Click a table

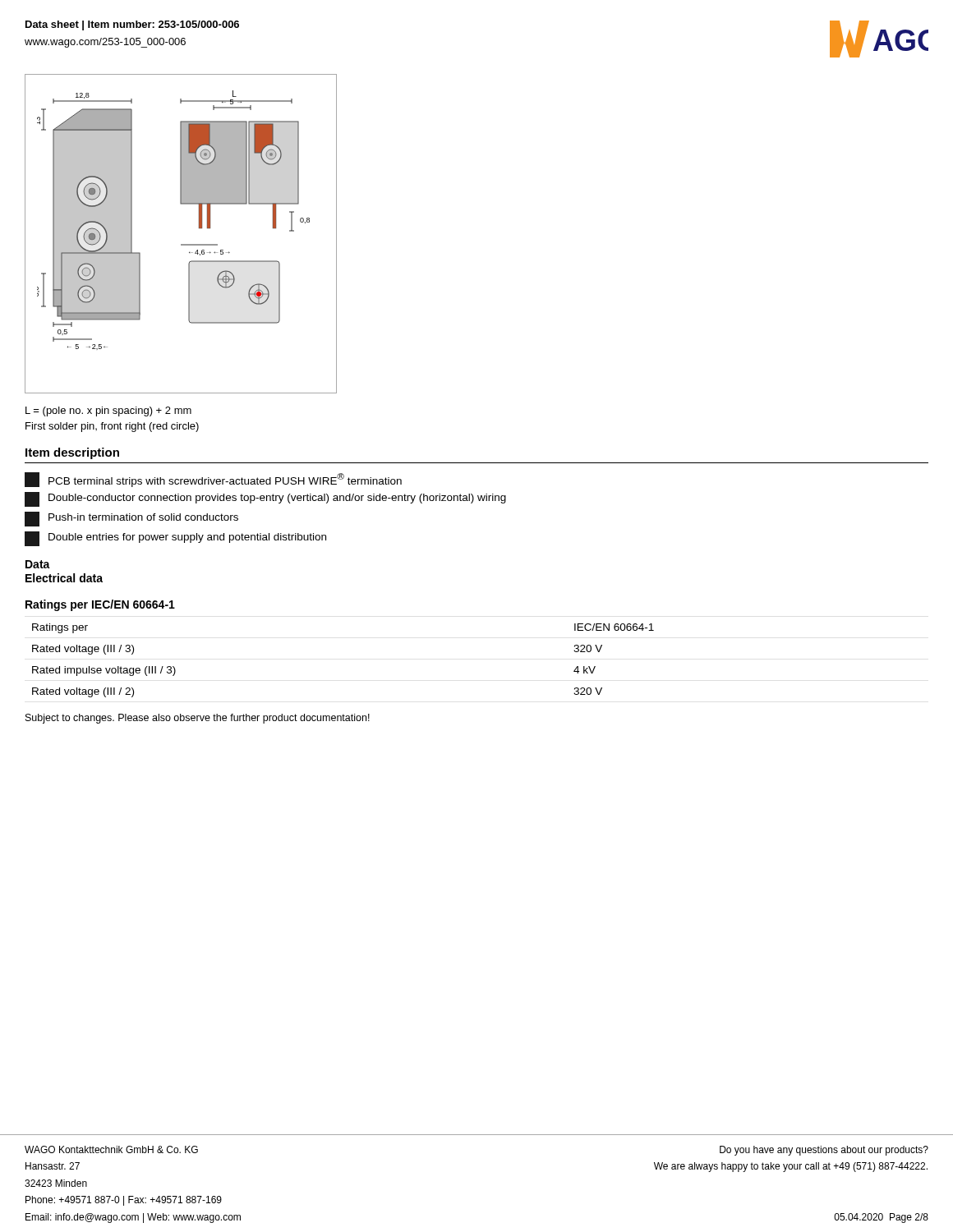(x=476, y=659)
